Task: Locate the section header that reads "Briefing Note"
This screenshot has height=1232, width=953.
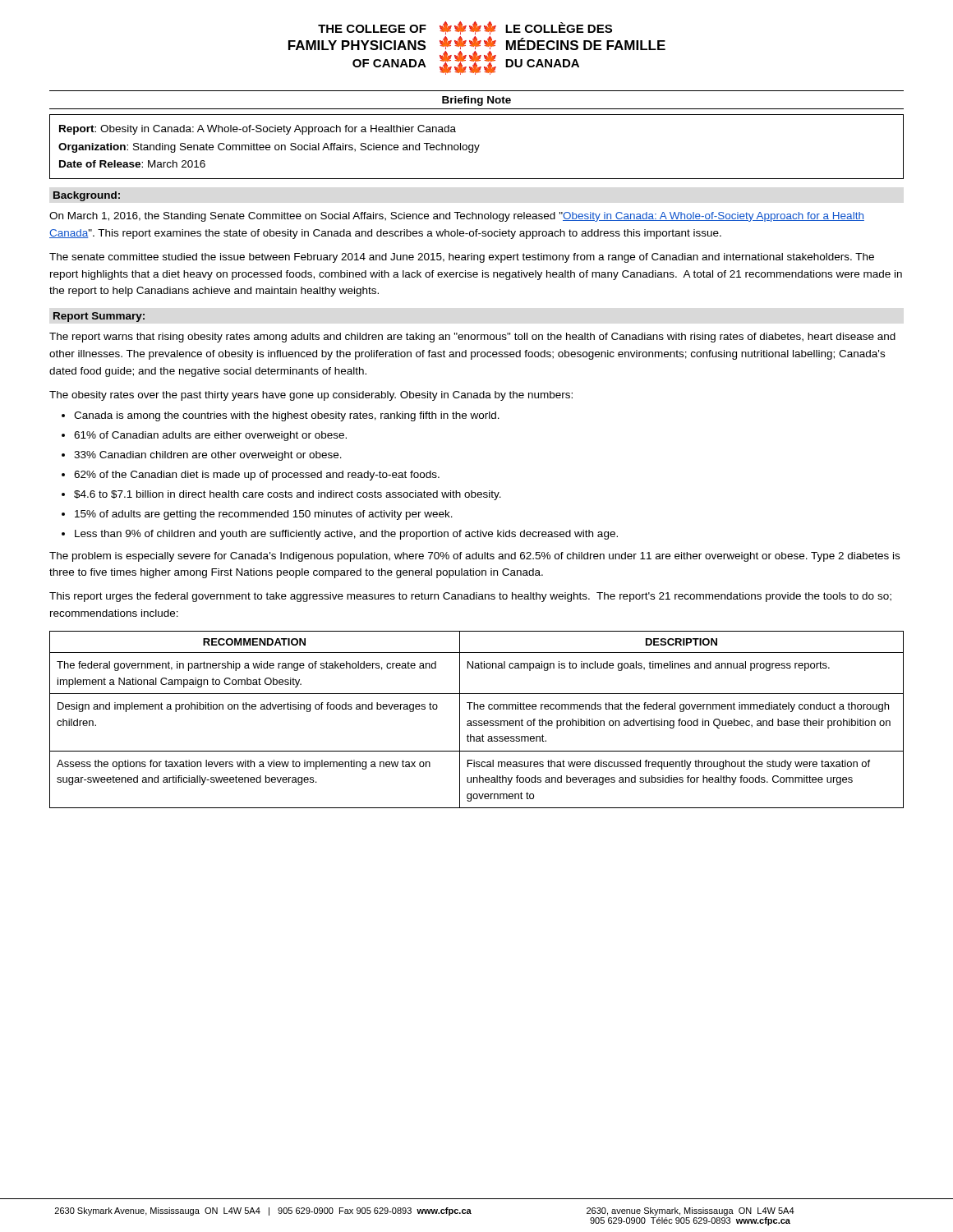Action: 476,100
